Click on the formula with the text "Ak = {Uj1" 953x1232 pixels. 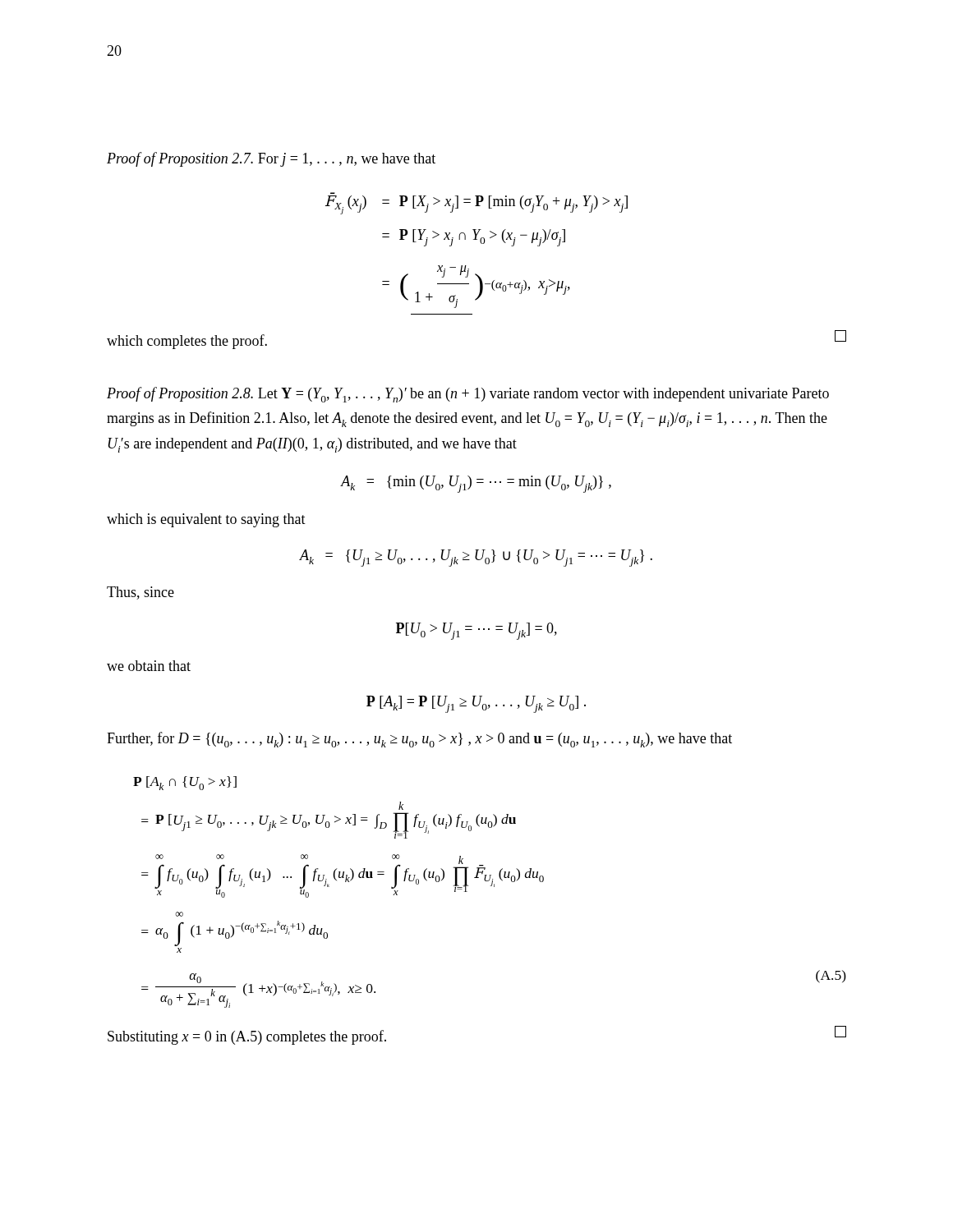coord(476,557)
